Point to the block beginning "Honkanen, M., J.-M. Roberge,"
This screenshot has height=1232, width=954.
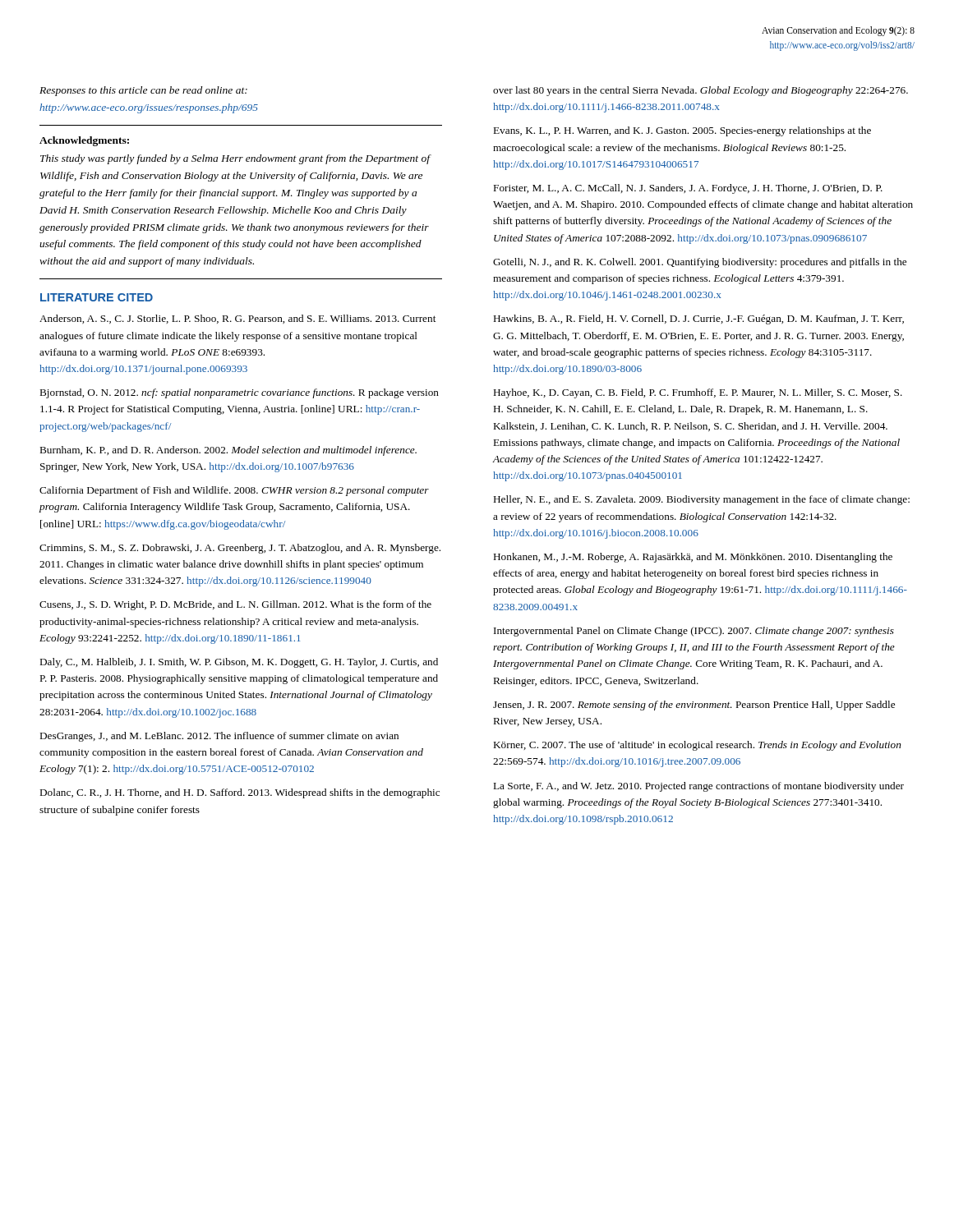700,581
